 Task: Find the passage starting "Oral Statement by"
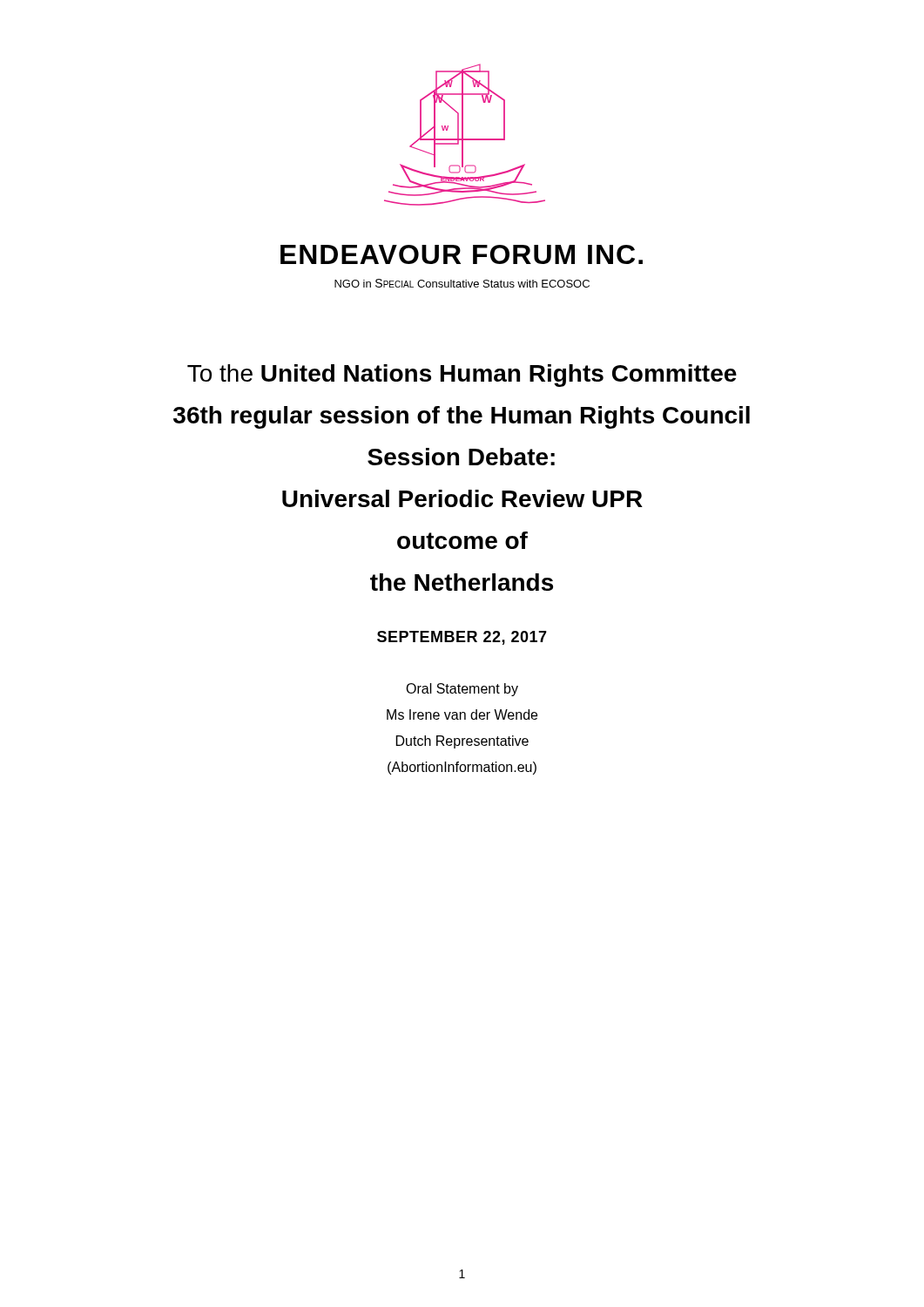[462, 689]
